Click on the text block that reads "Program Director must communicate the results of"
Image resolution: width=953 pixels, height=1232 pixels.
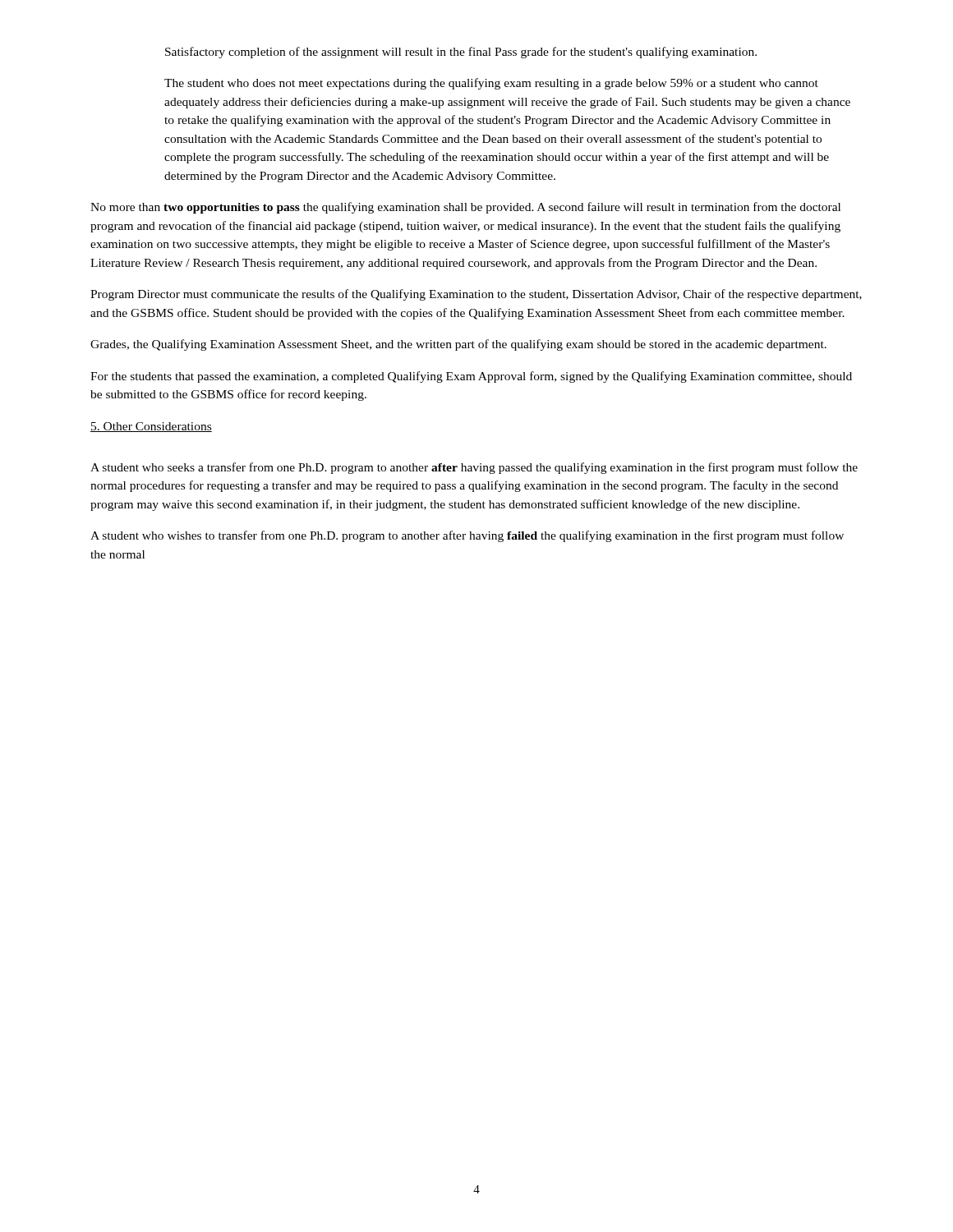pos(476,304)
